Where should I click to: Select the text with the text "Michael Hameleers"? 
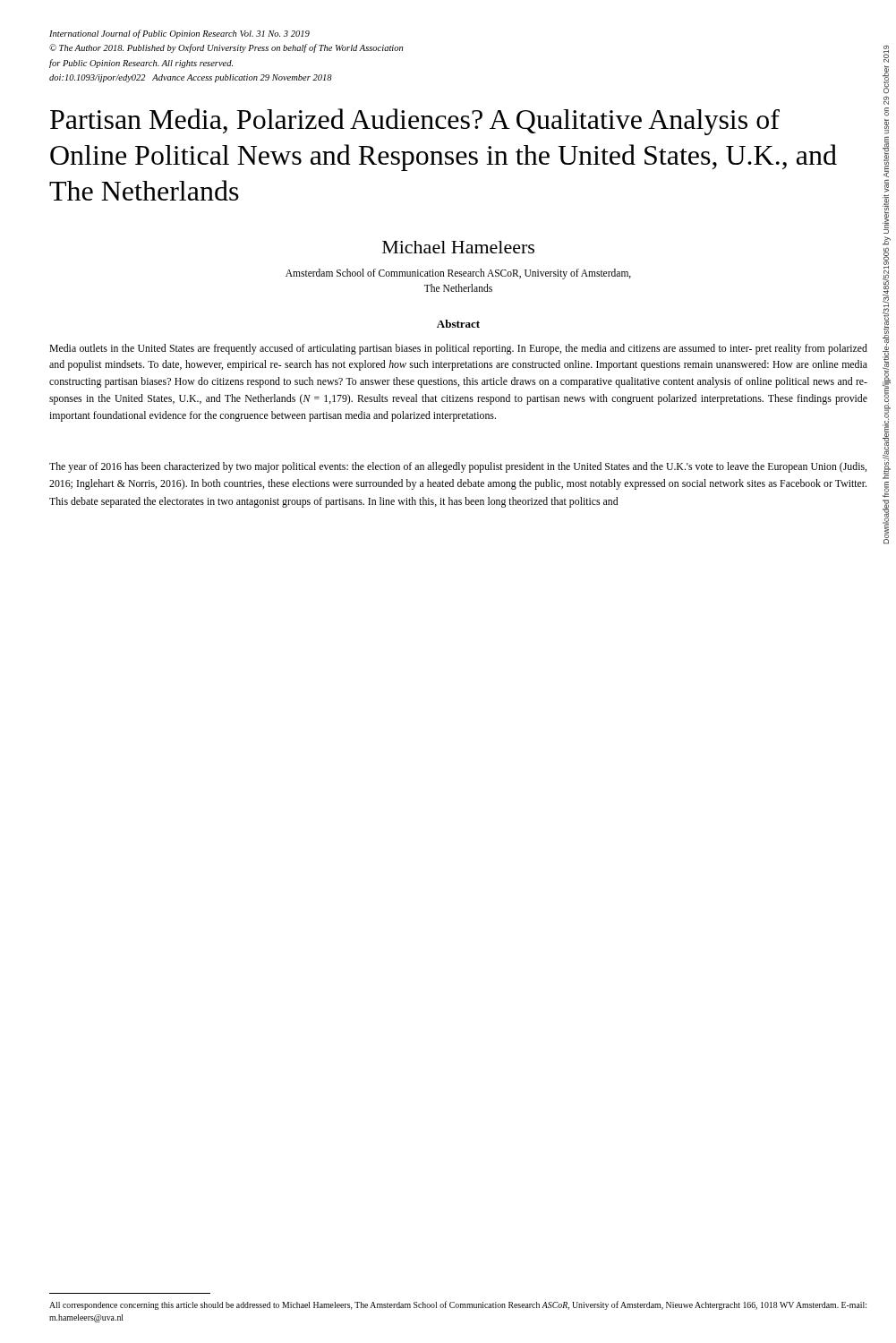coord(458,247)
